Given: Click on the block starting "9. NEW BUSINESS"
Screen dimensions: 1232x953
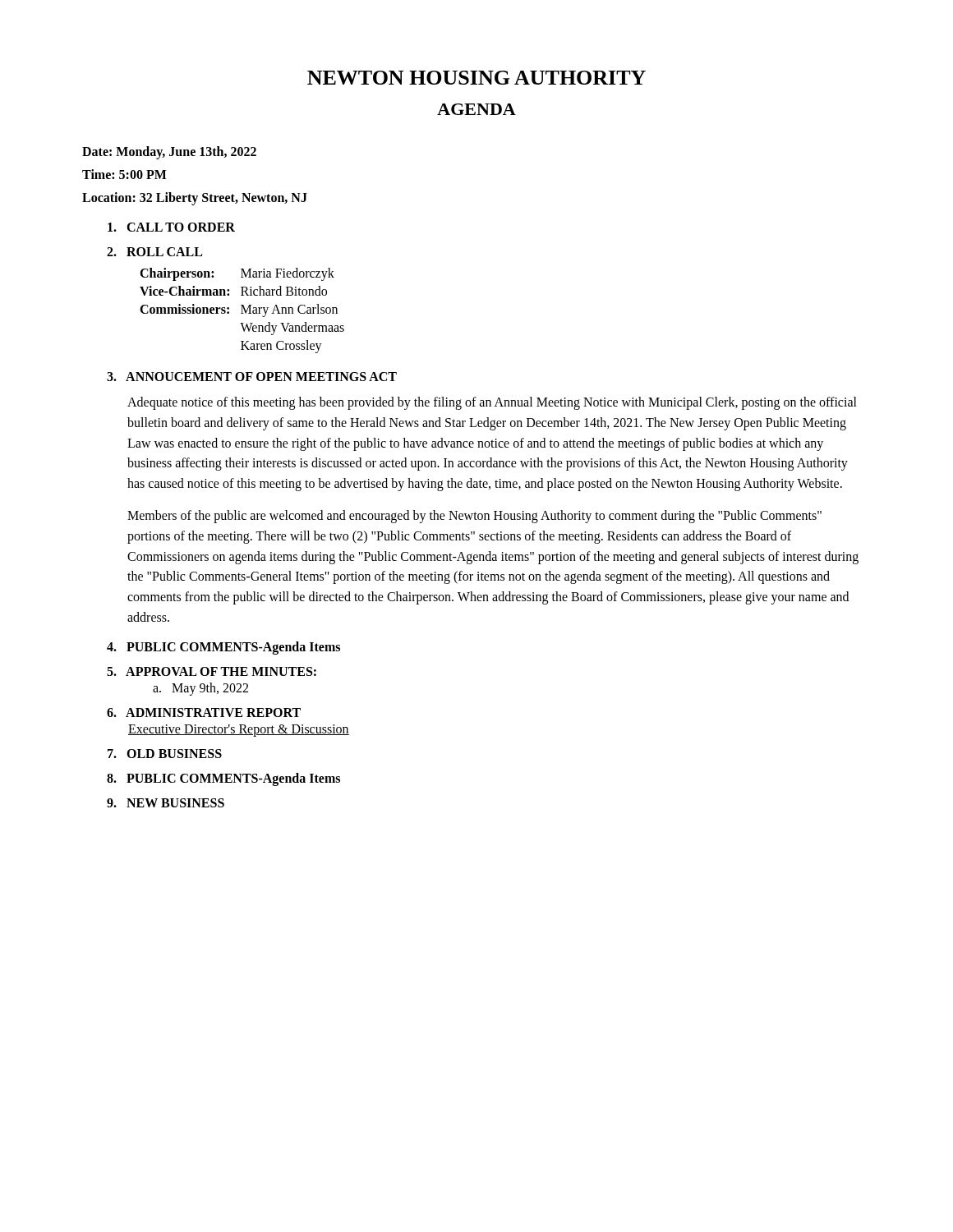Looking at the screenshot, I should pos(166,803).
